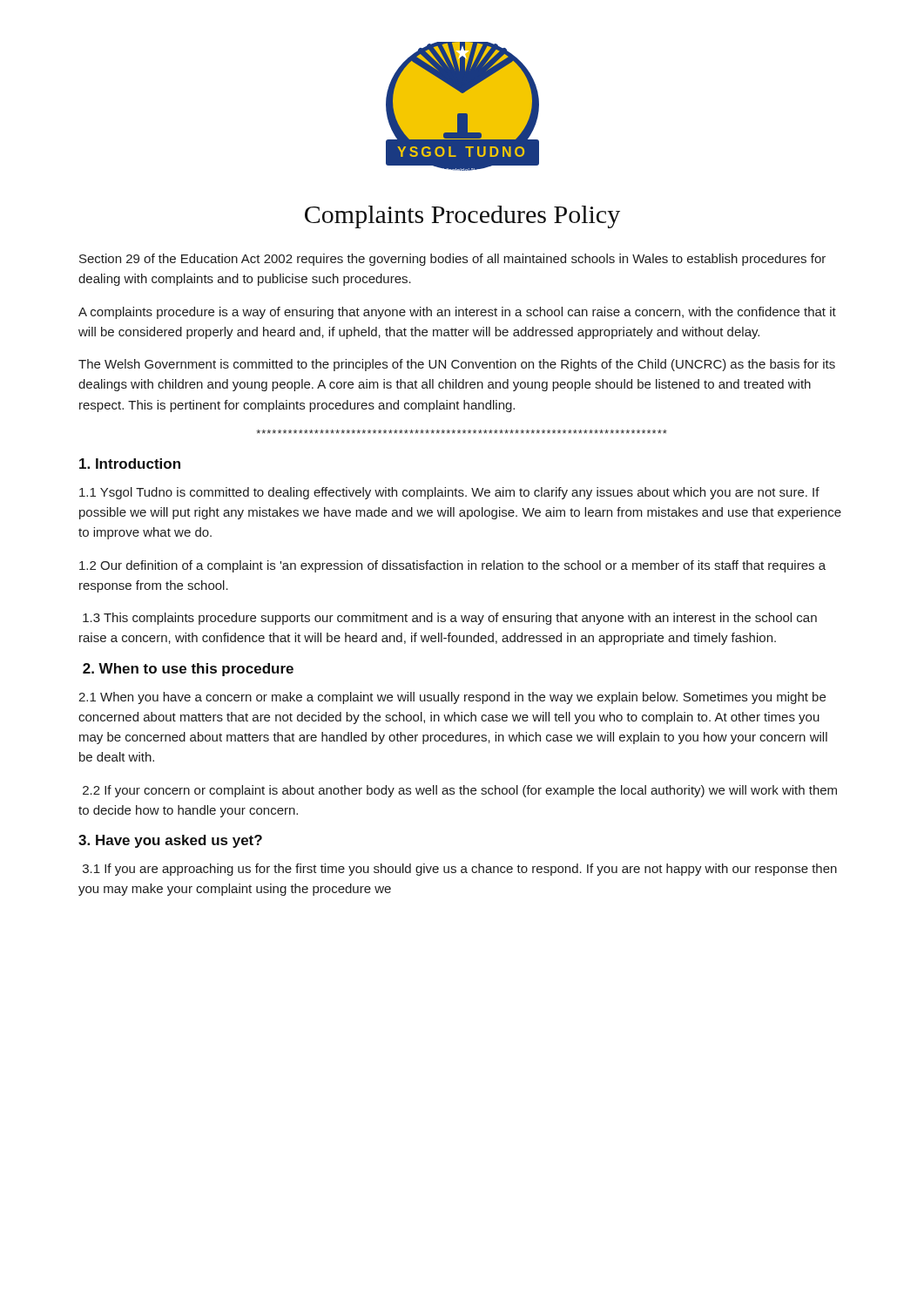
Task: Point to the region starting "2. When to"
Action: point(186,668)
